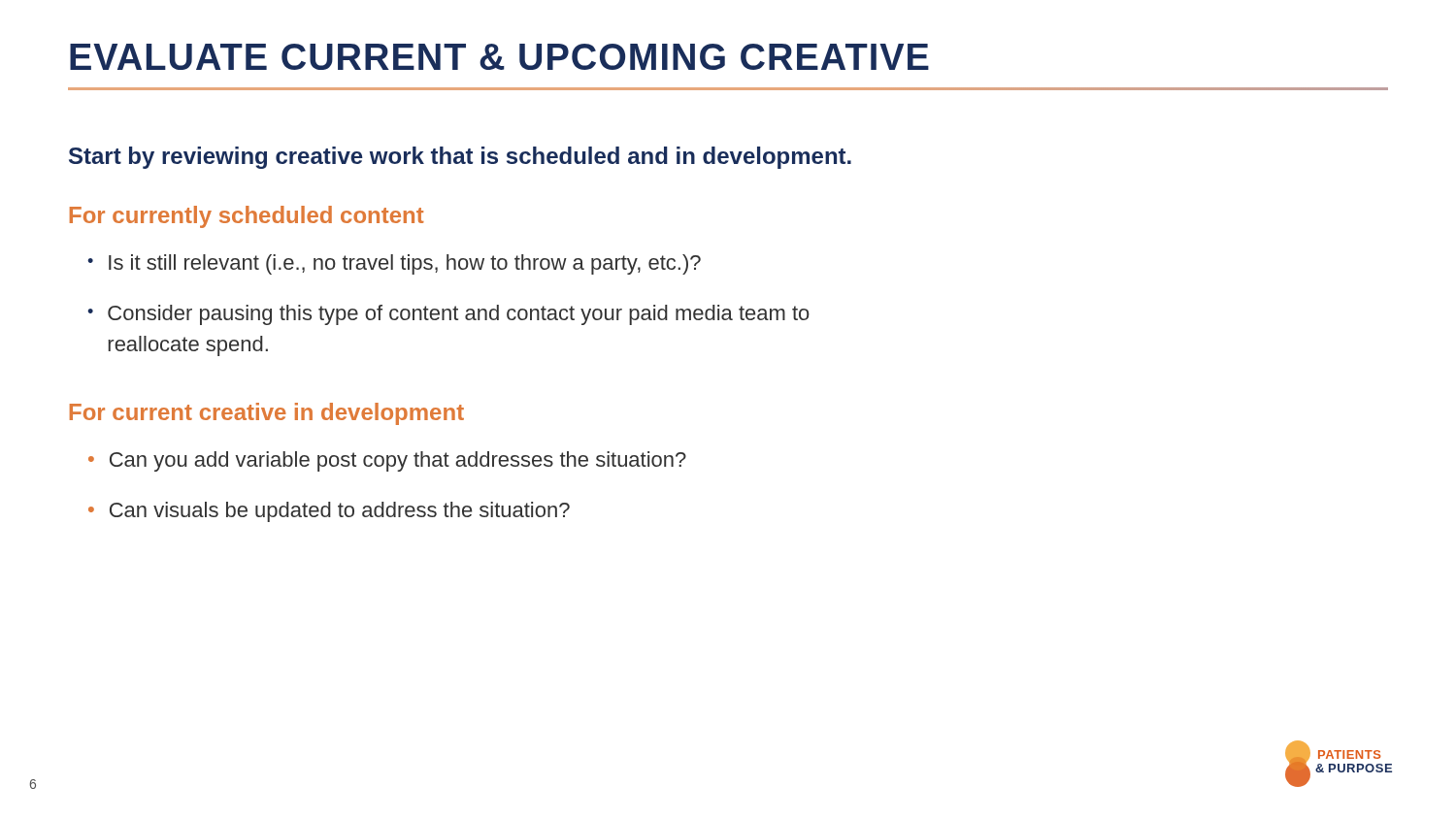The width and height of the screenshot is (1456, 819).
Task: Find the logo
Action: [1340, 763]
